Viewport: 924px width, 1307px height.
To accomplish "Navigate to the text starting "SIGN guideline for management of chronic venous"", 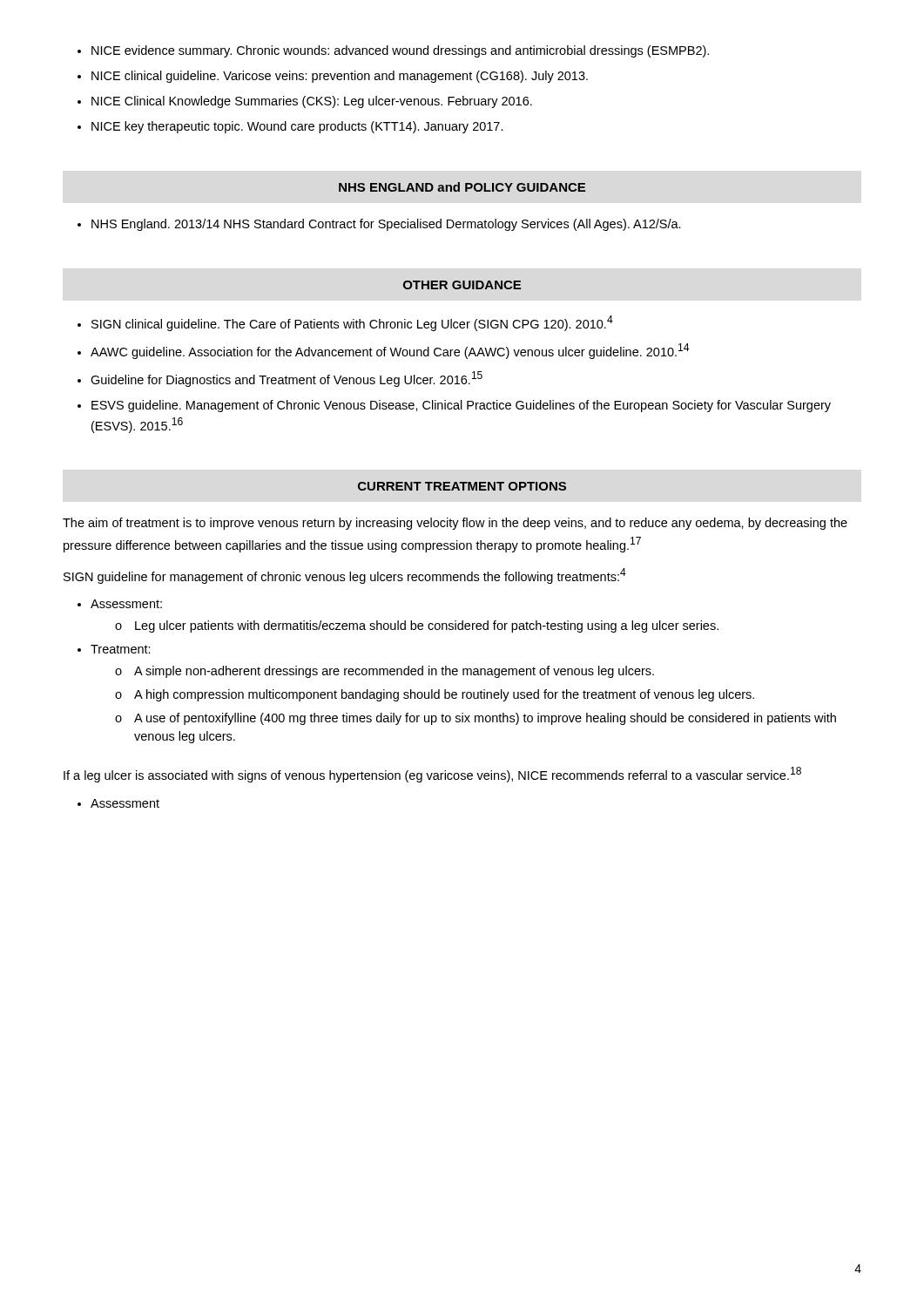I will click(462, 576).
